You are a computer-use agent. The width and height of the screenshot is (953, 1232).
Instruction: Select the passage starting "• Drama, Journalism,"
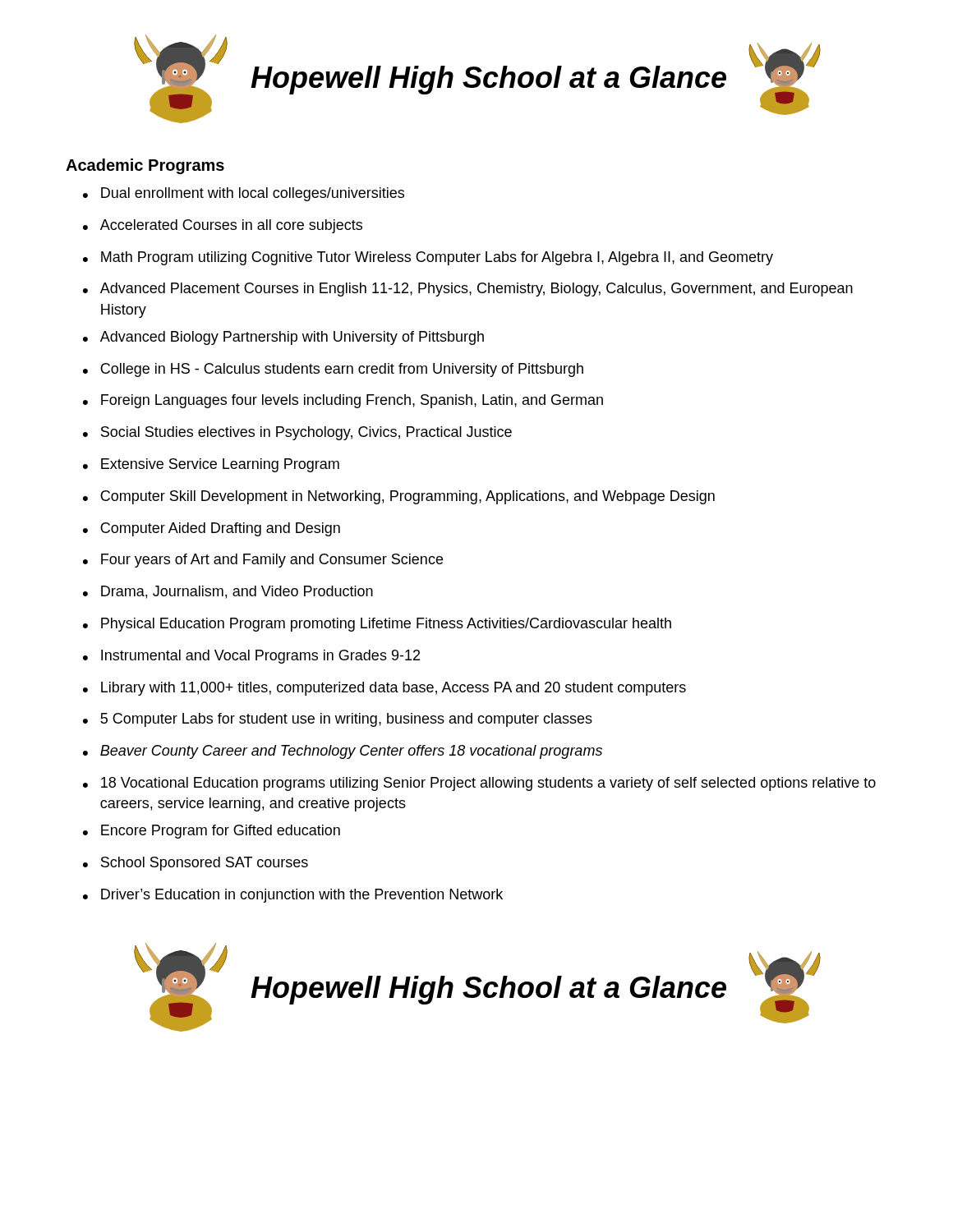228,592
